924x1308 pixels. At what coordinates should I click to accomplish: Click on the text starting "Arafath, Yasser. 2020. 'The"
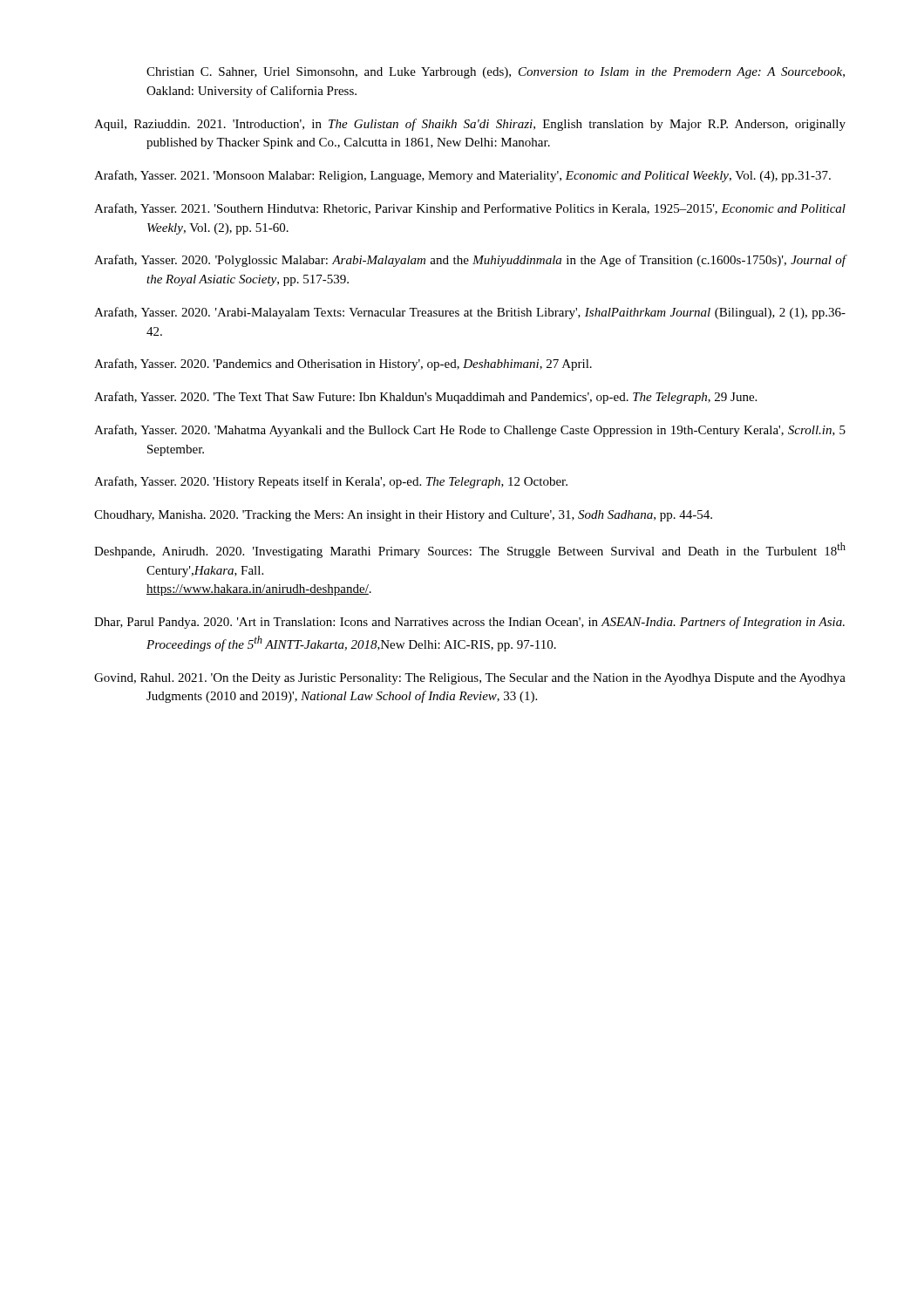426,397
